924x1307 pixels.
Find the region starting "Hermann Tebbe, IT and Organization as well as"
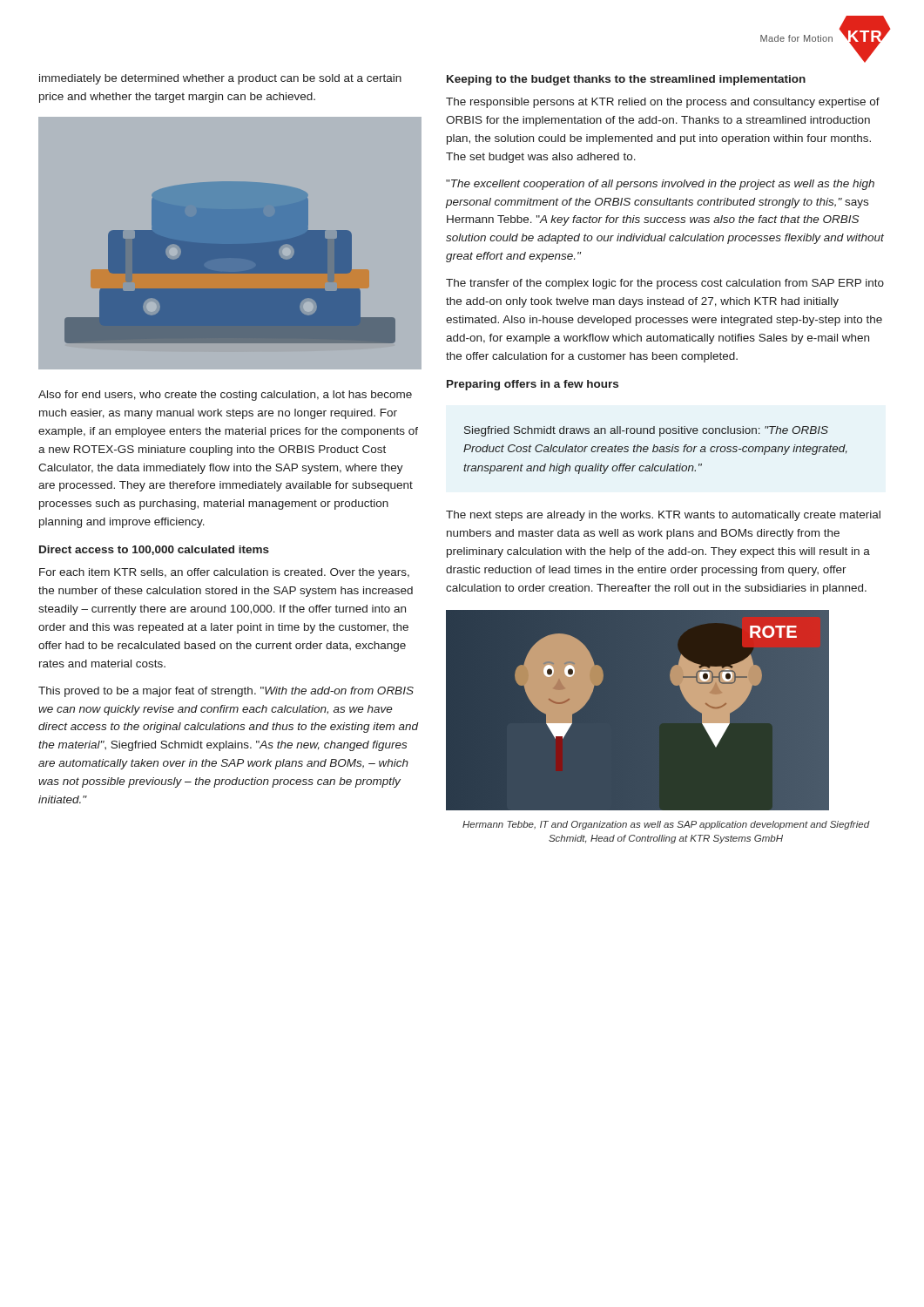[x=666, y=831]
